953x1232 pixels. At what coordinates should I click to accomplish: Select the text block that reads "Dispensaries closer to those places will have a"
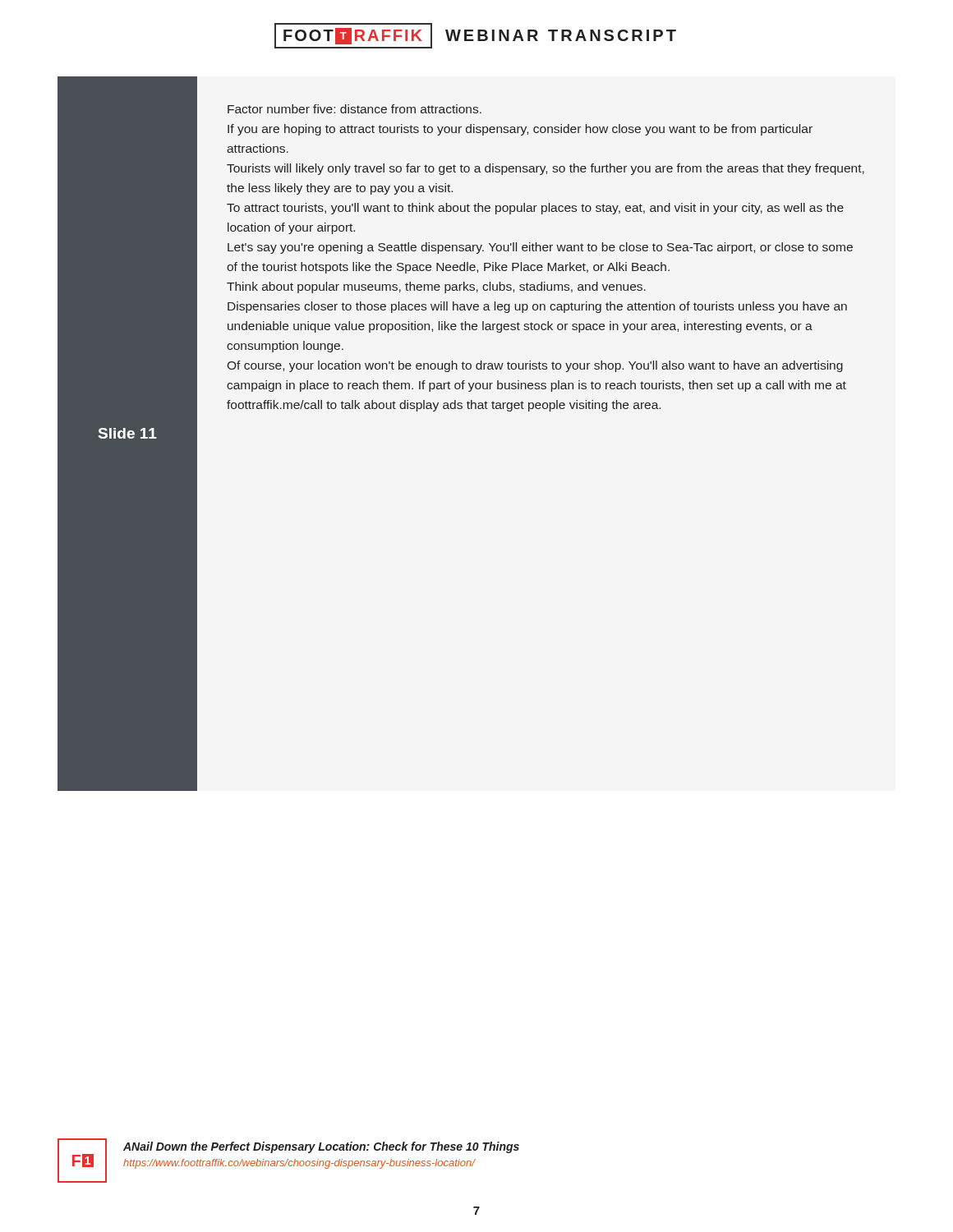pos(546,326)
